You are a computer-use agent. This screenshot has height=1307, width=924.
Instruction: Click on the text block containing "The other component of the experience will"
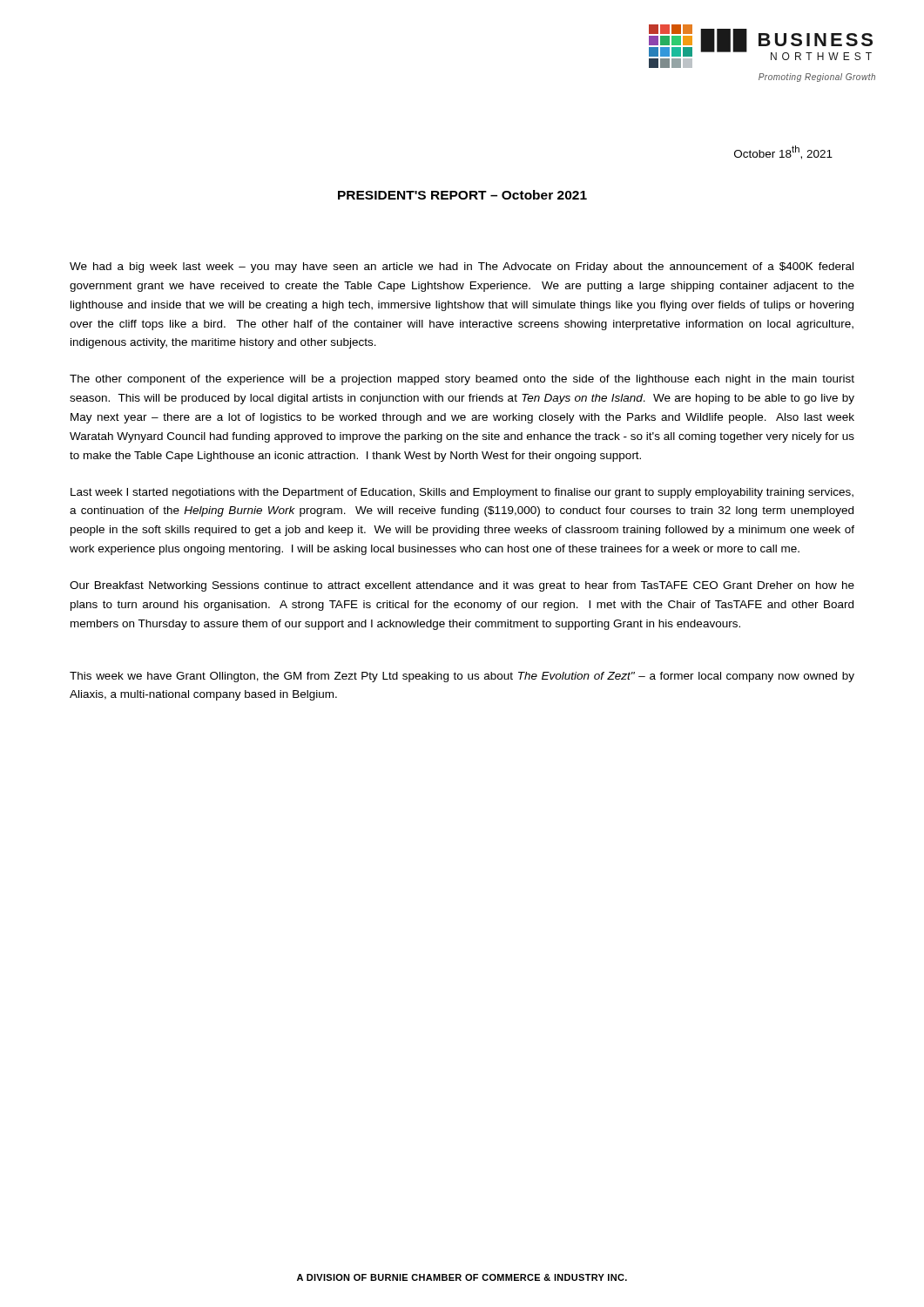(x=462, y=417)
